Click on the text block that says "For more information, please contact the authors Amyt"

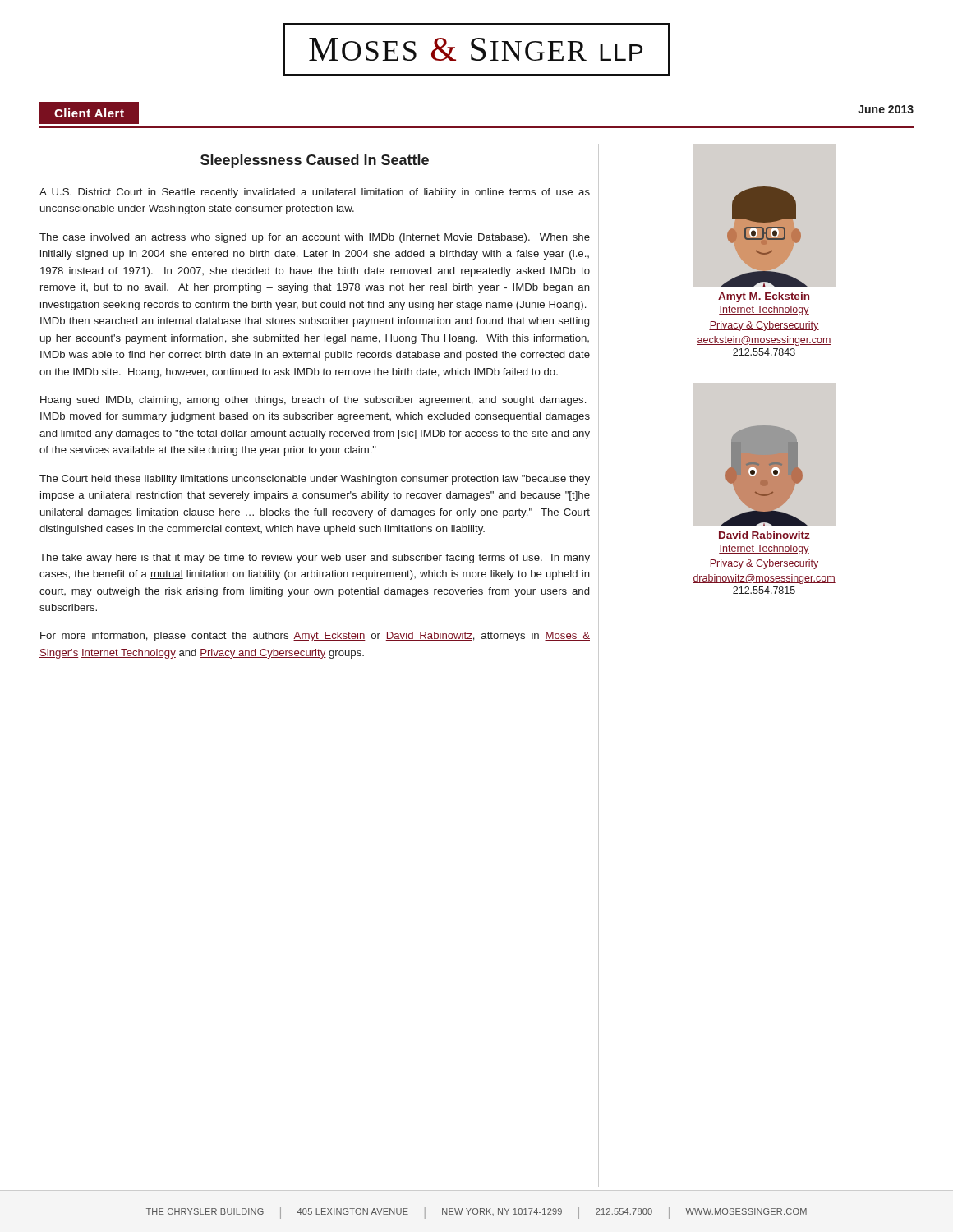point(315,644)
